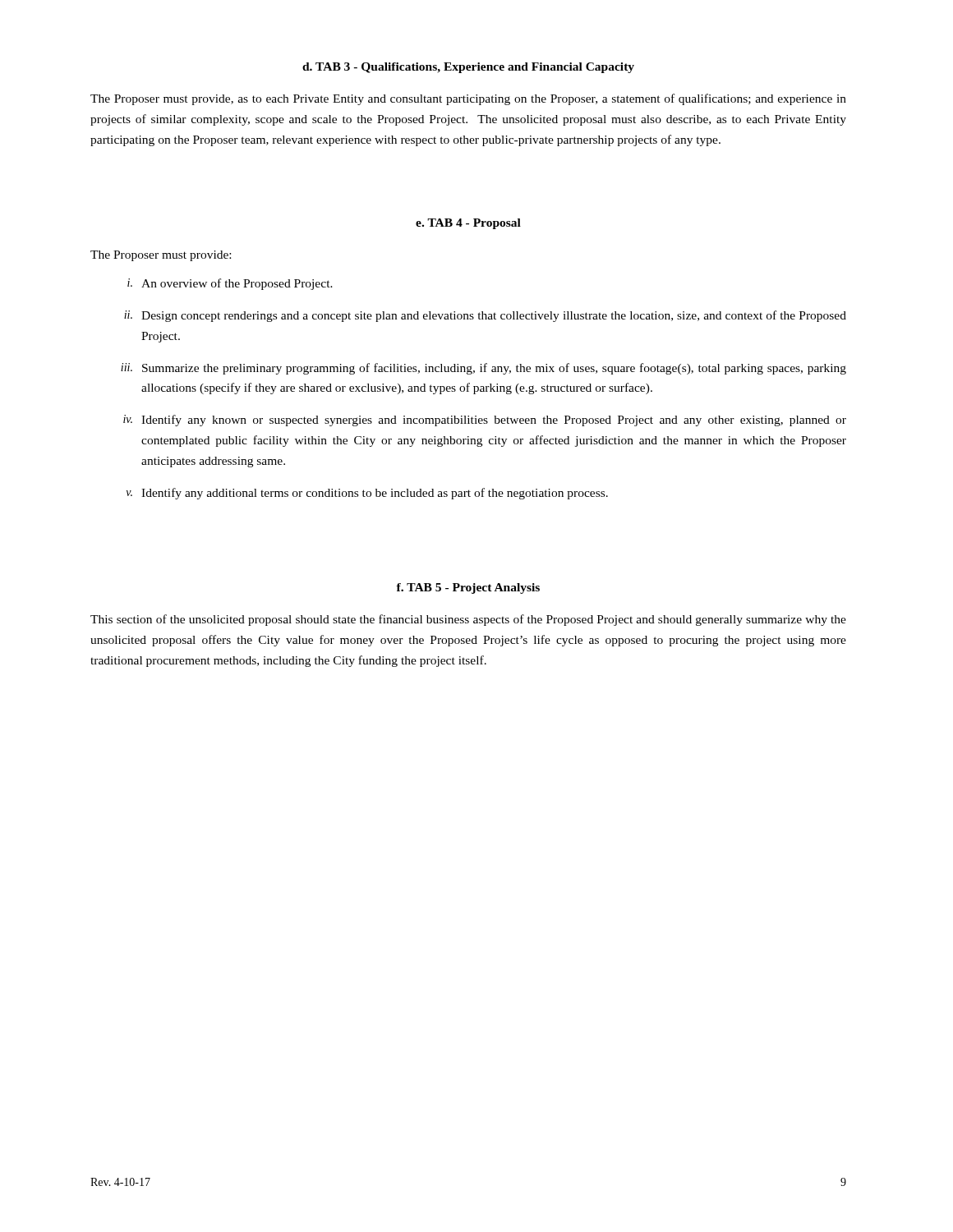
Task: Select the passage starting "iv. Identify any"
Action: coord(468,441)
